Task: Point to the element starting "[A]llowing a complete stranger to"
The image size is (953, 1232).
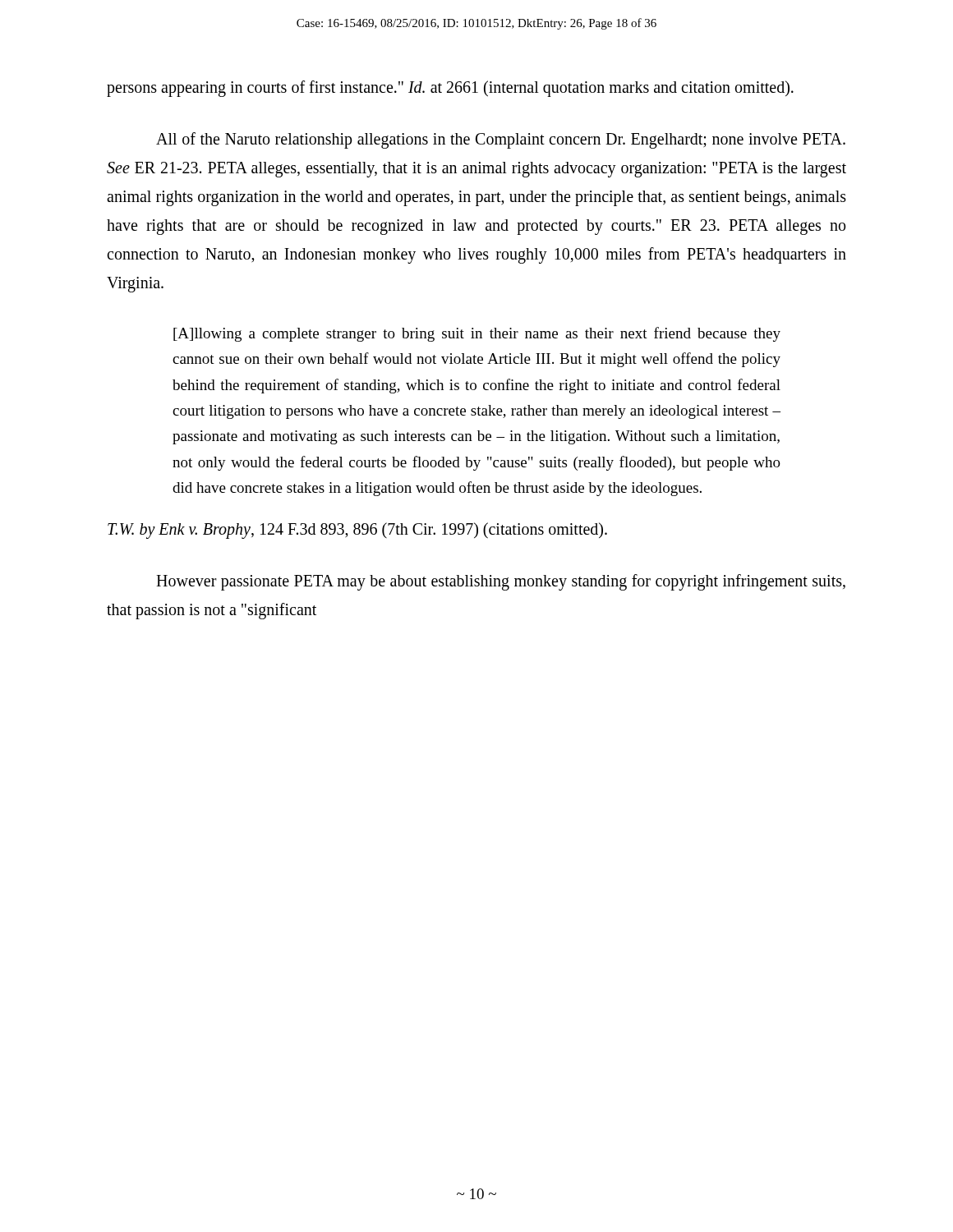Action: coord(476,410)
